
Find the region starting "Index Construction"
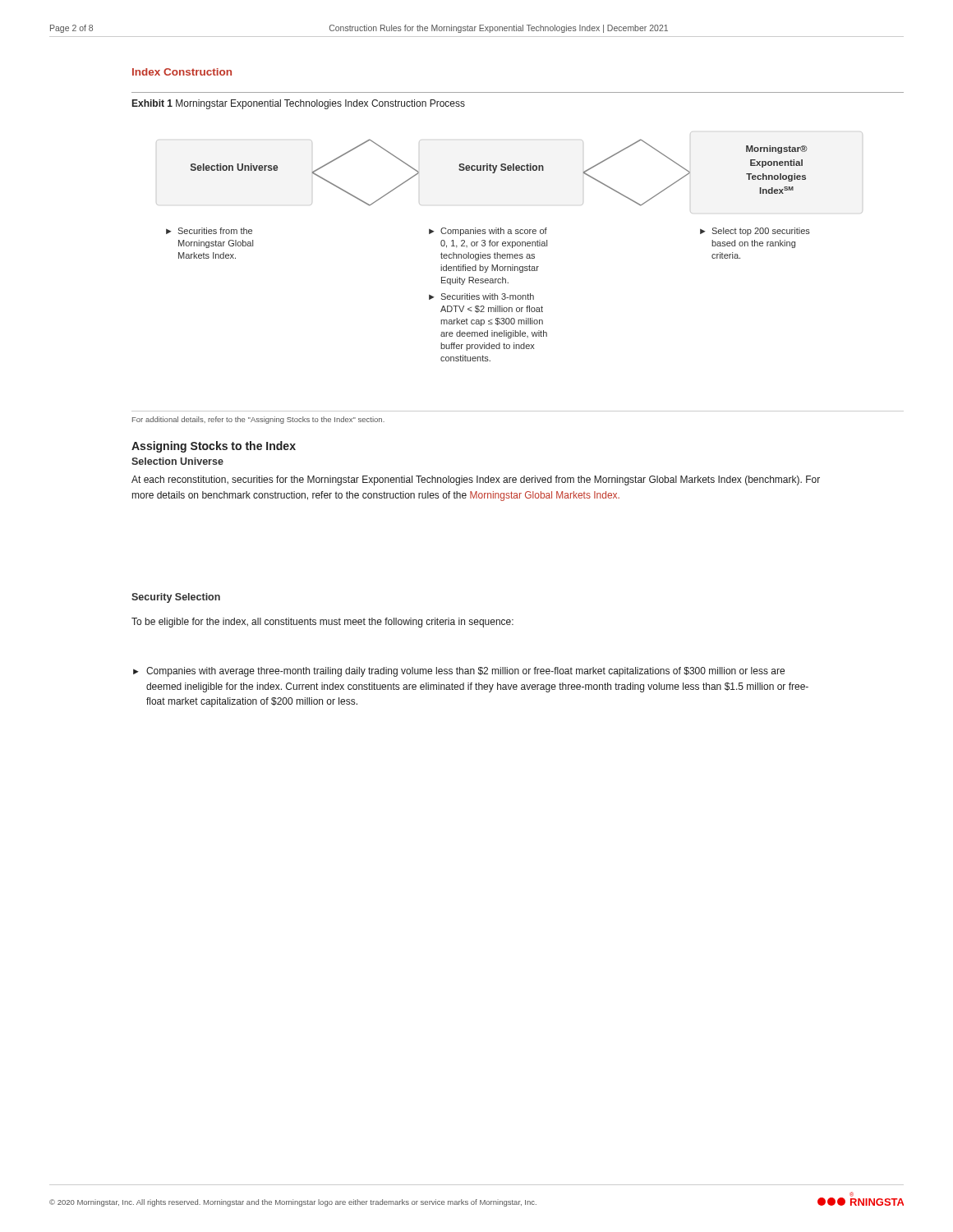pyautogui.click(x=182, y=72)
